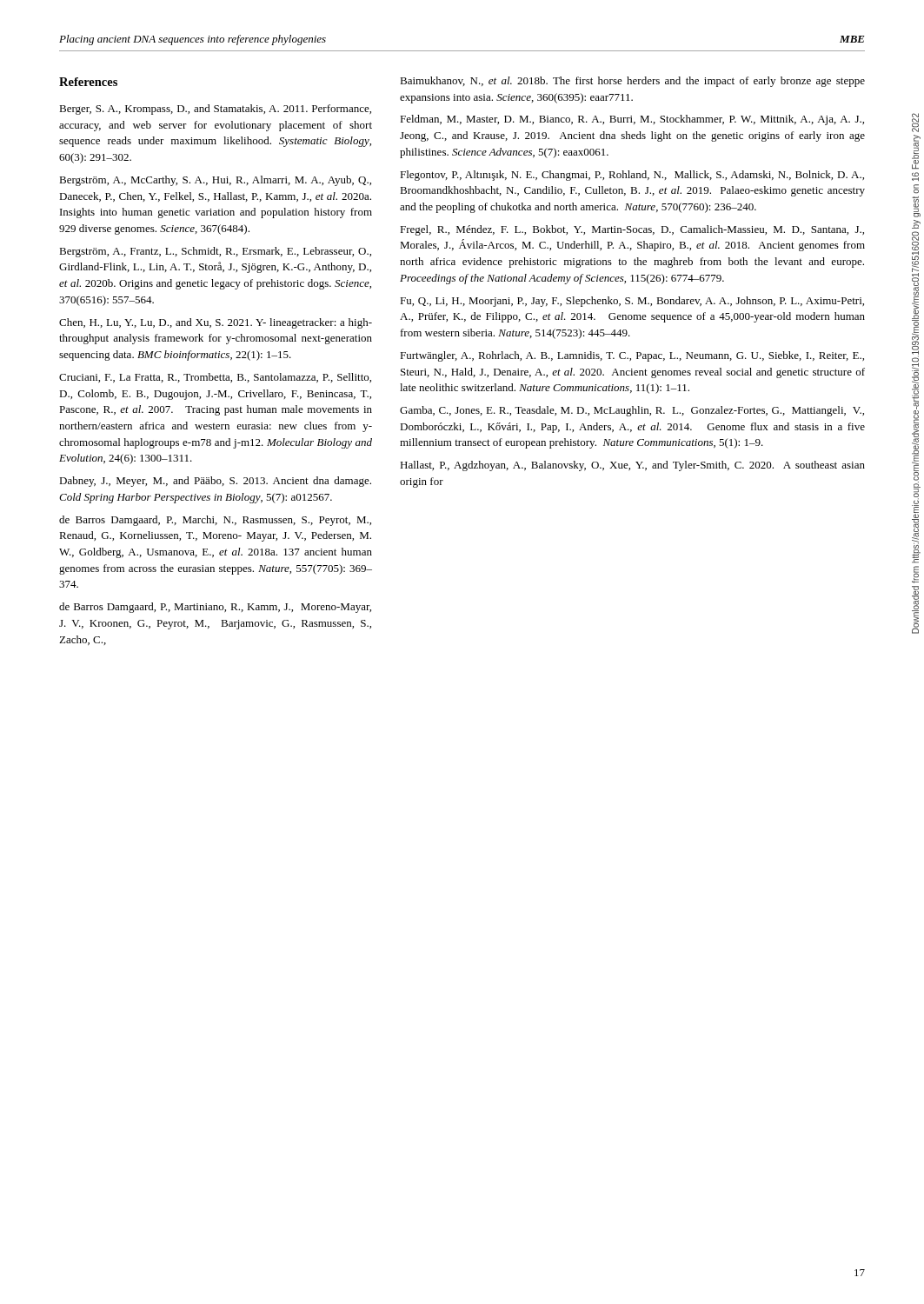Find the passage starting "Baimukhanov, N., et al. 2018b. The first horse"
The height and width of the screenshot is (1304, 924).
click(632, 89)
